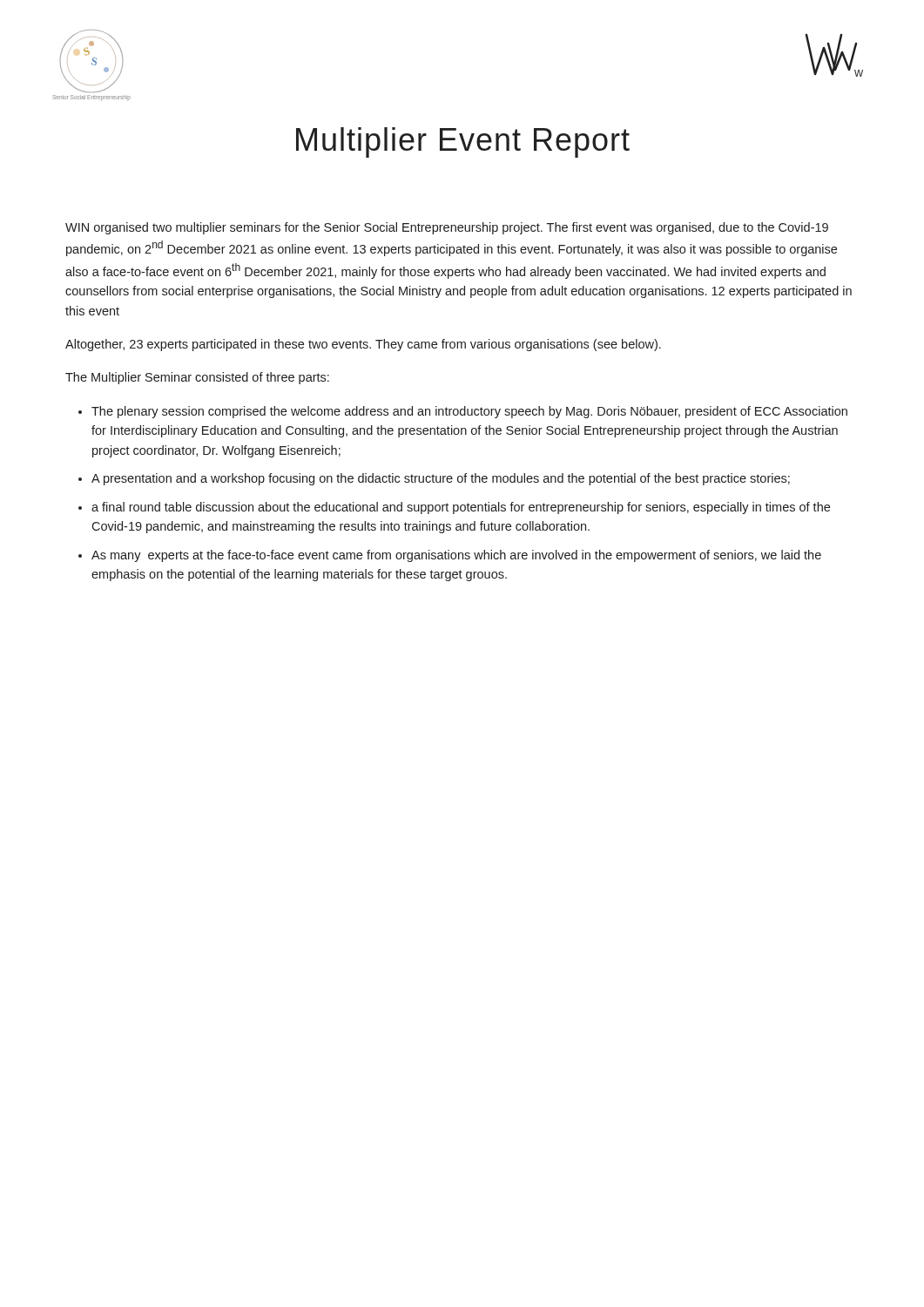This screenshot has height=1307, width=924.
Task: Point to the region starting "WIN organised two multiplier seminars for"
Action: 459,269
